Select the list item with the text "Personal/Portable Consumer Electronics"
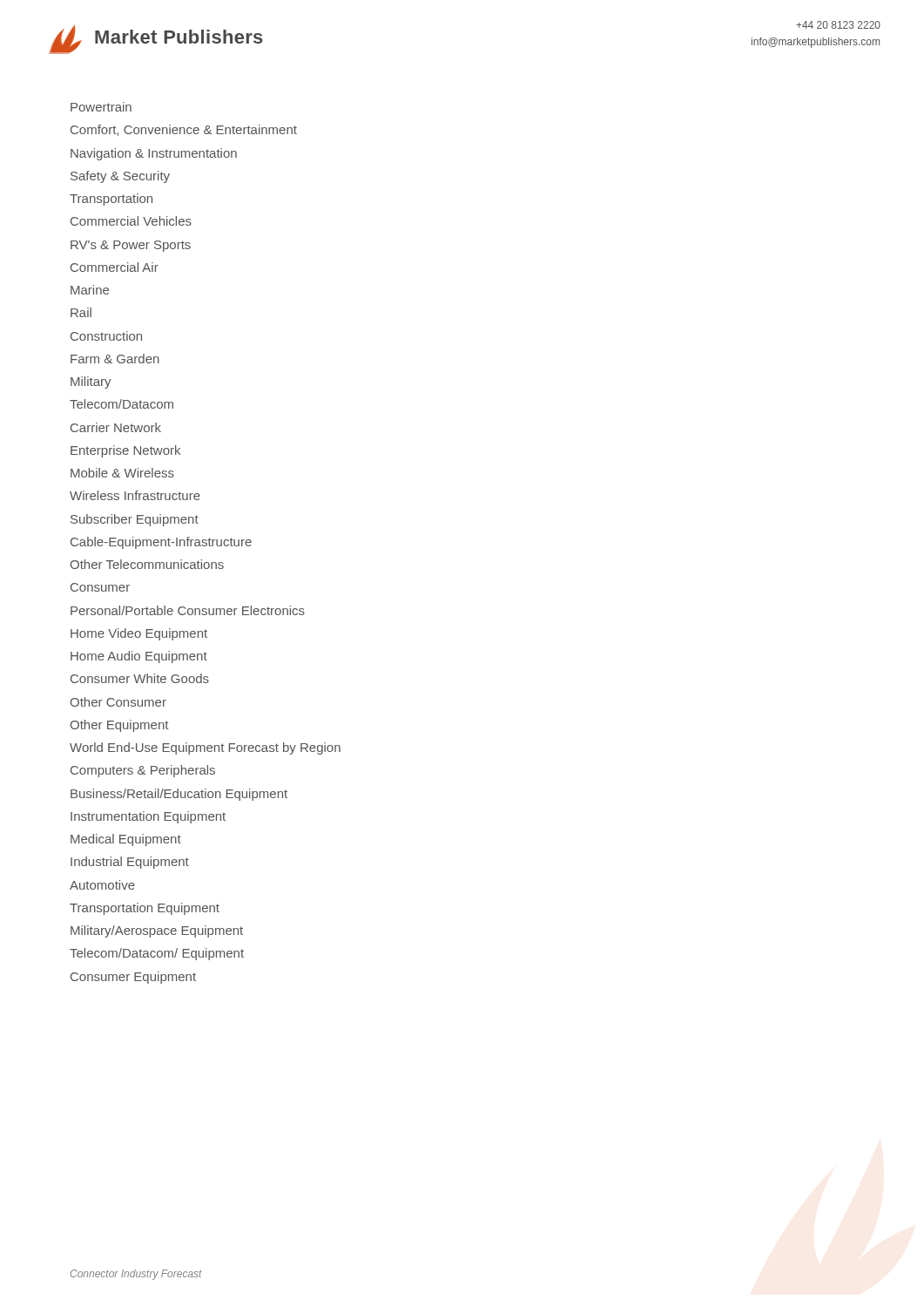 tap(187, 610)
